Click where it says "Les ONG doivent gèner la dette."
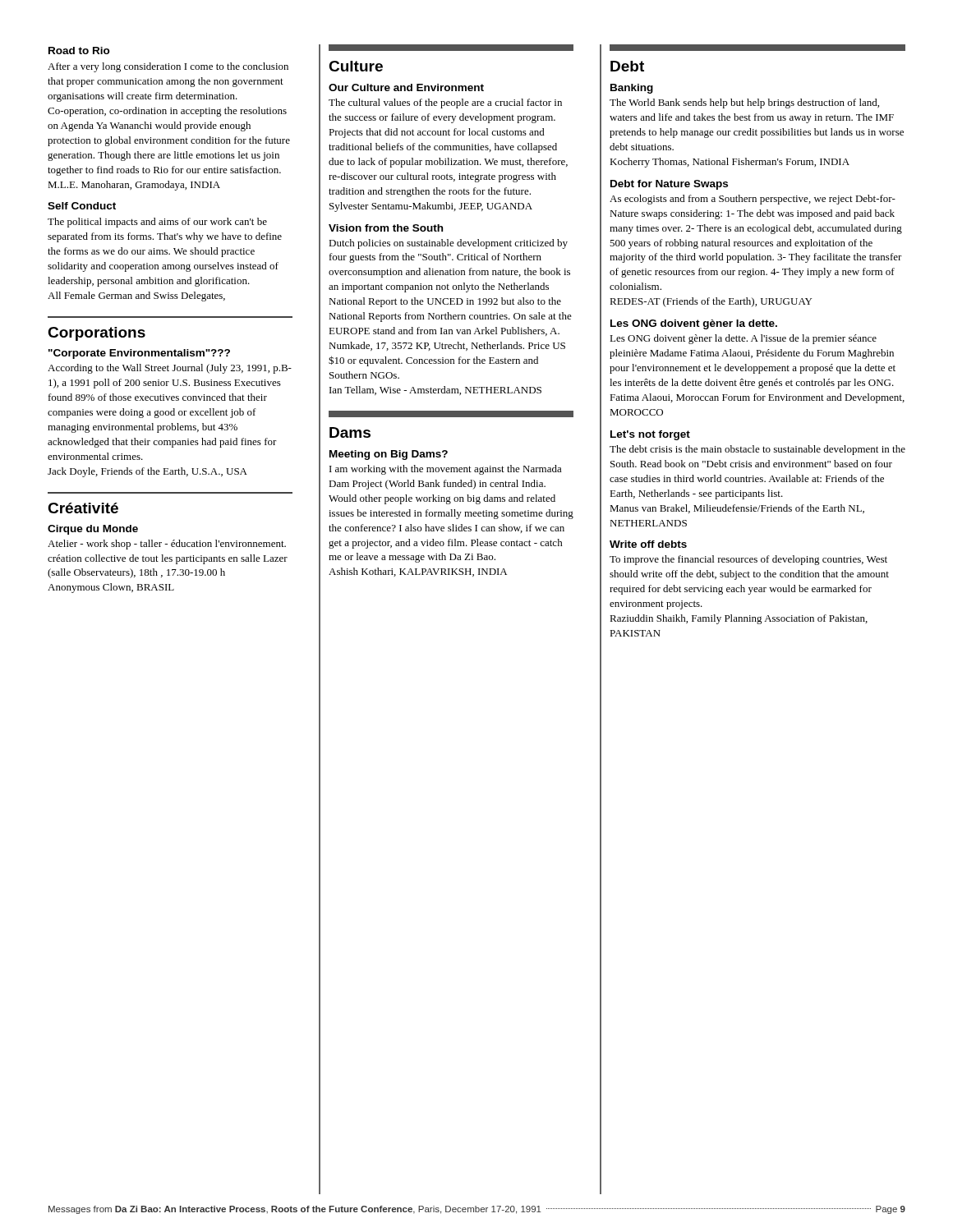953x1232 pixels. coord(694,323)
